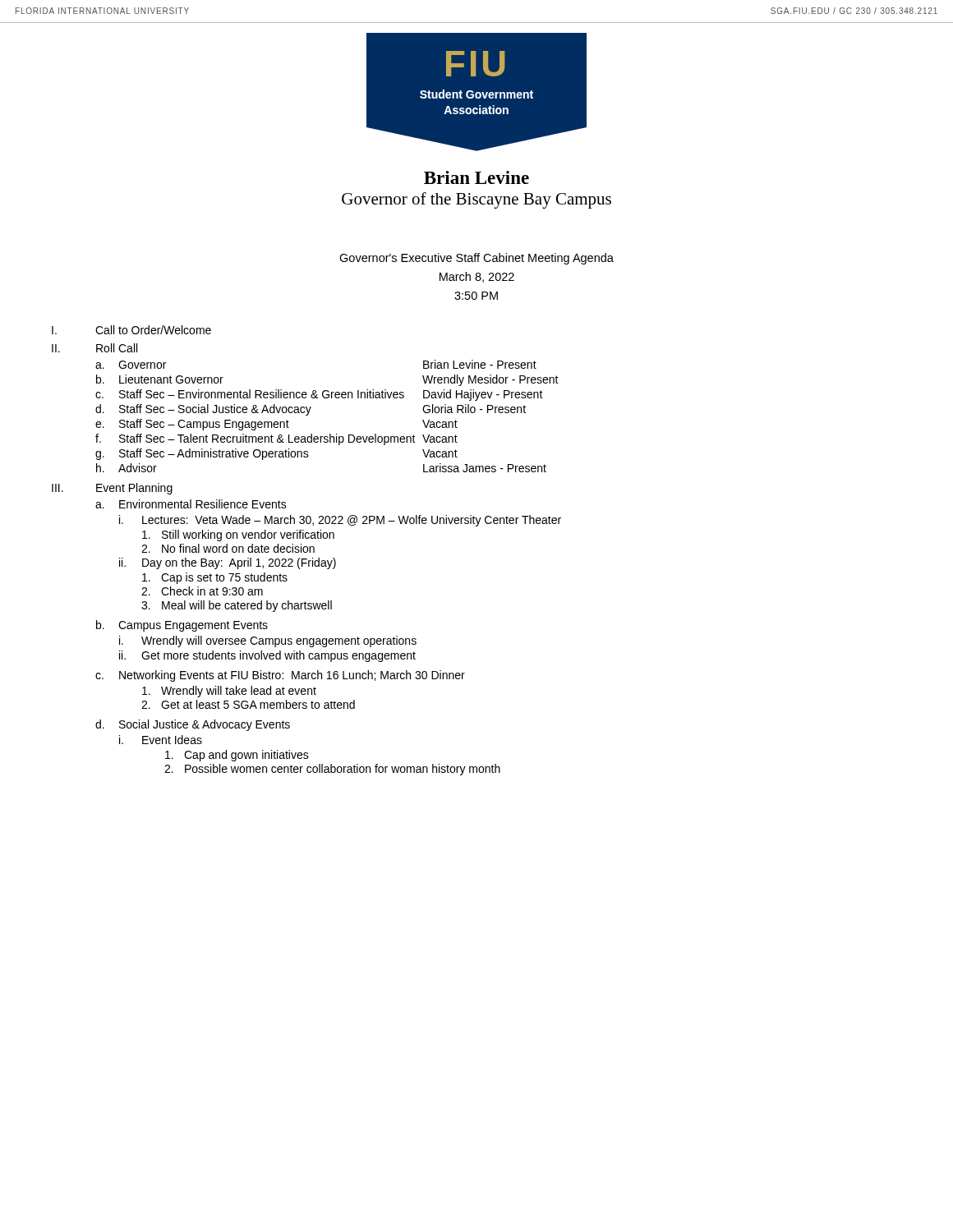Locate the text "h. Advisor Larissa James - Present"
Screen dimensions: 1232x953
(139, 468)
